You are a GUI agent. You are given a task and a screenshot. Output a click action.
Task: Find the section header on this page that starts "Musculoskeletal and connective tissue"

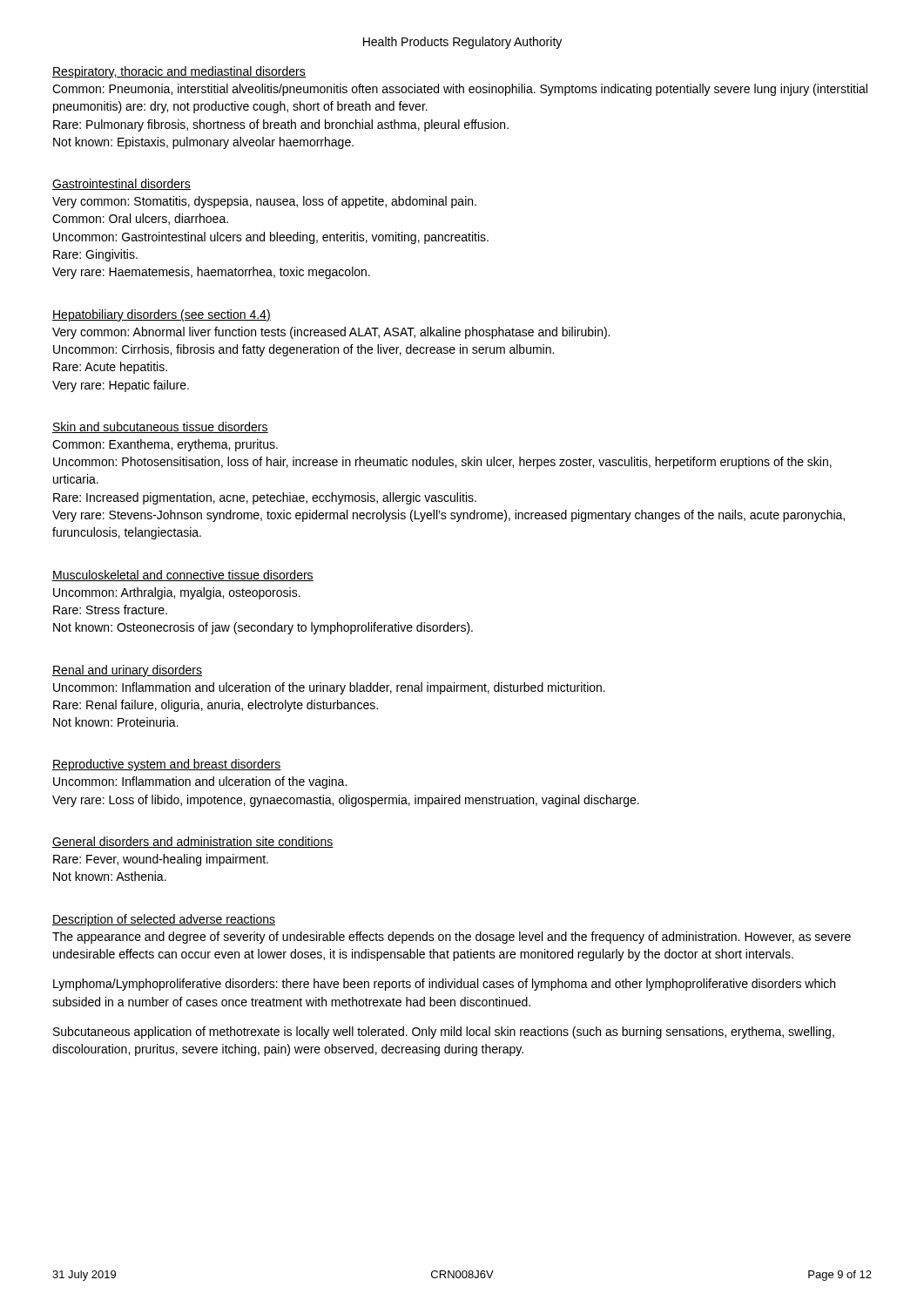[x=183, y=575]
